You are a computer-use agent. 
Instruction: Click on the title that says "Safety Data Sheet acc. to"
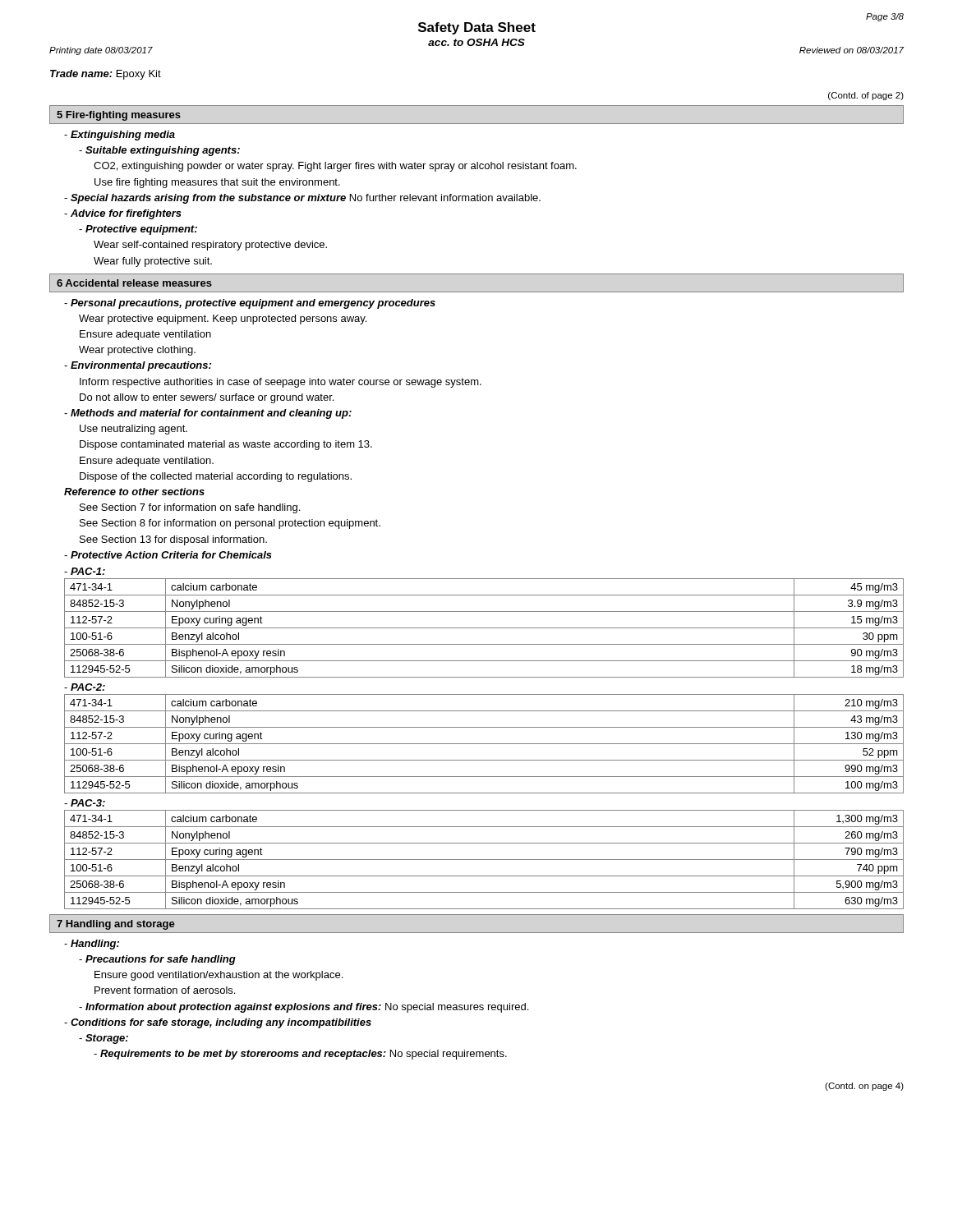(476, 34)
